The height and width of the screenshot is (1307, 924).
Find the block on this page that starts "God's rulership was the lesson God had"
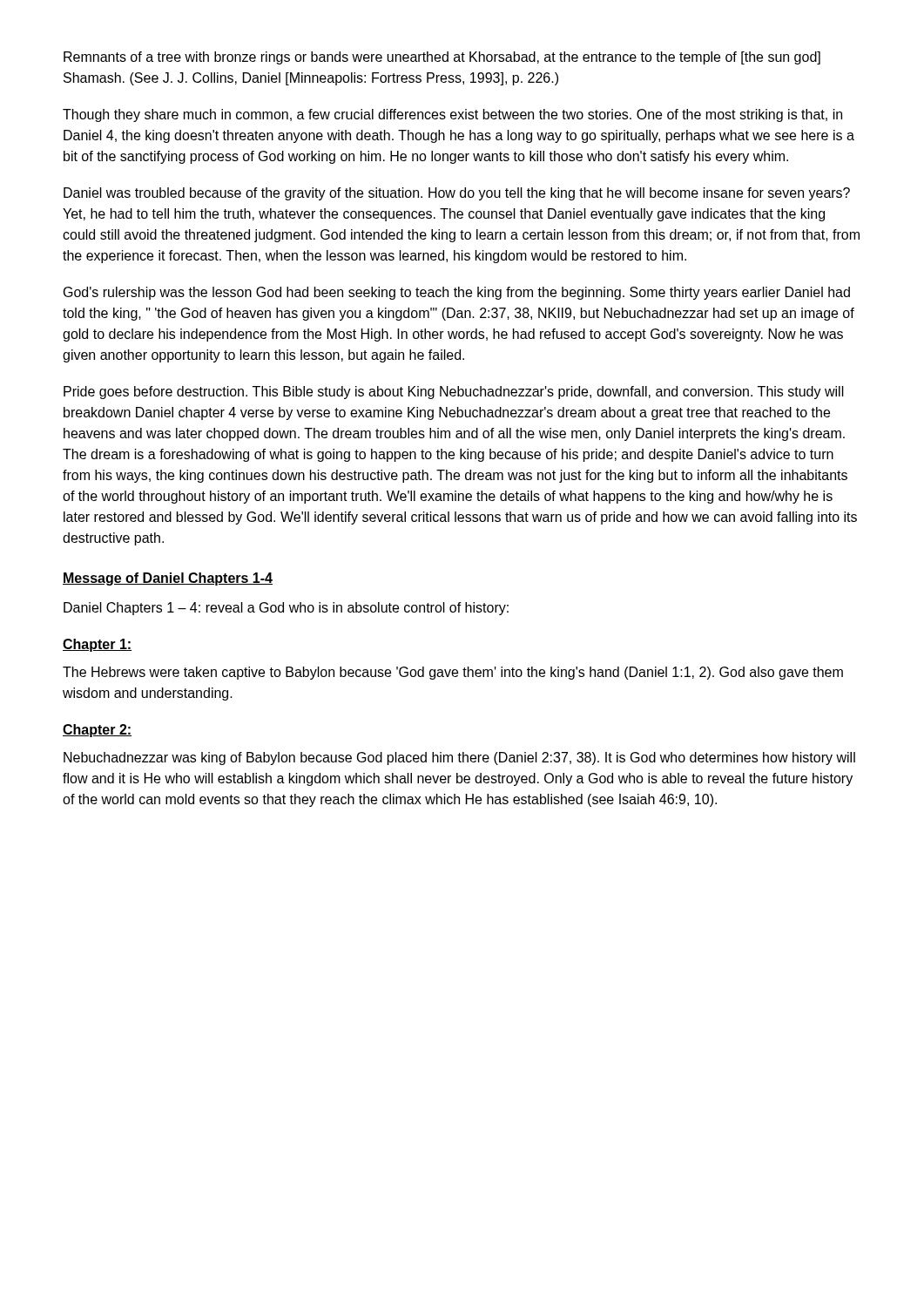458,324
